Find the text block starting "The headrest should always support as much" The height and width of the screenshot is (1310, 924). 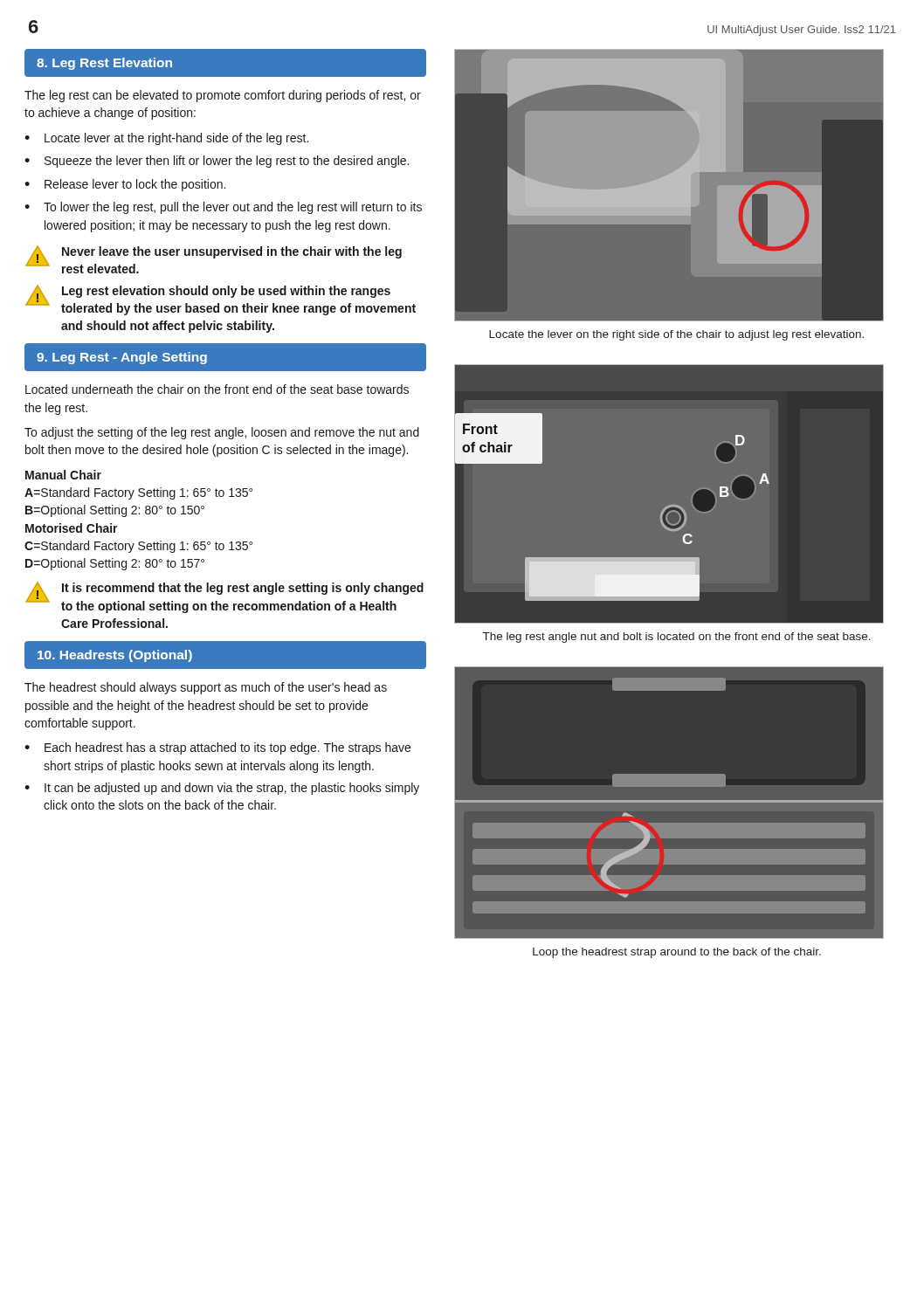tap(206, 705)
